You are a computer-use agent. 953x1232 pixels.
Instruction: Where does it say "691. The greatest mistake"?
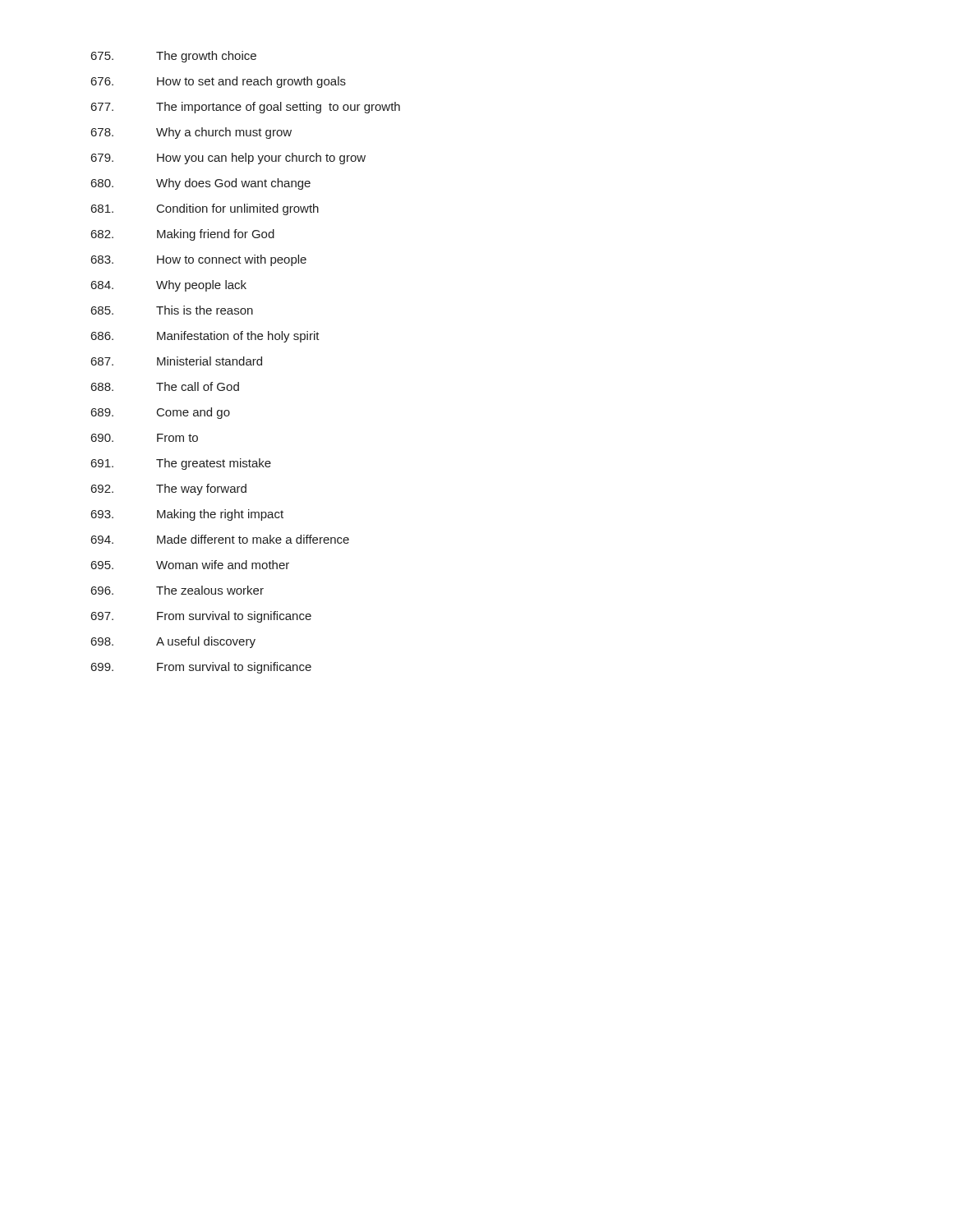pos(181,463)
